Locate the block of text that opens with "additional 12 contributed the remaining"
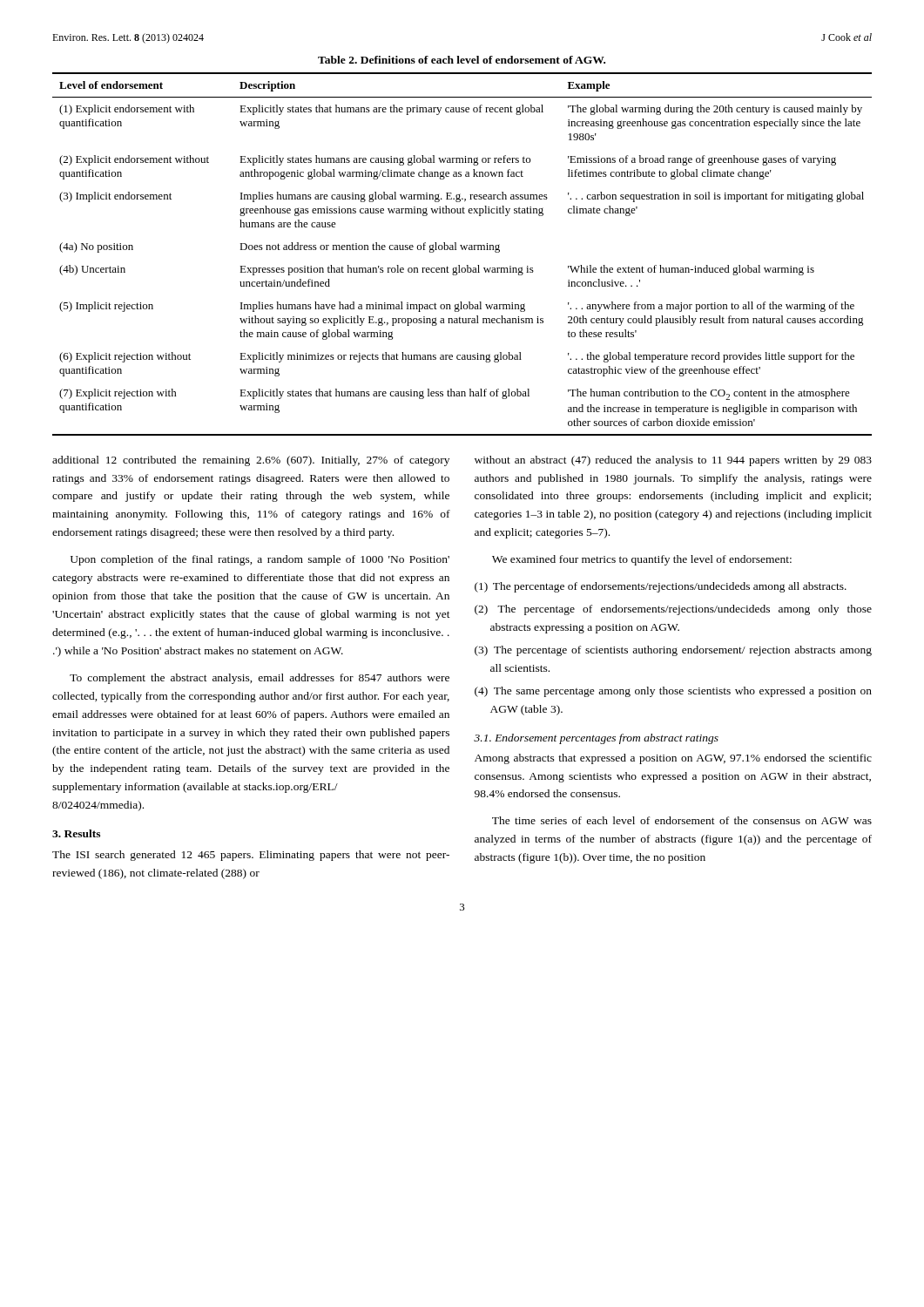Screen dimensions: 1307x924 (x=251, y=496)
